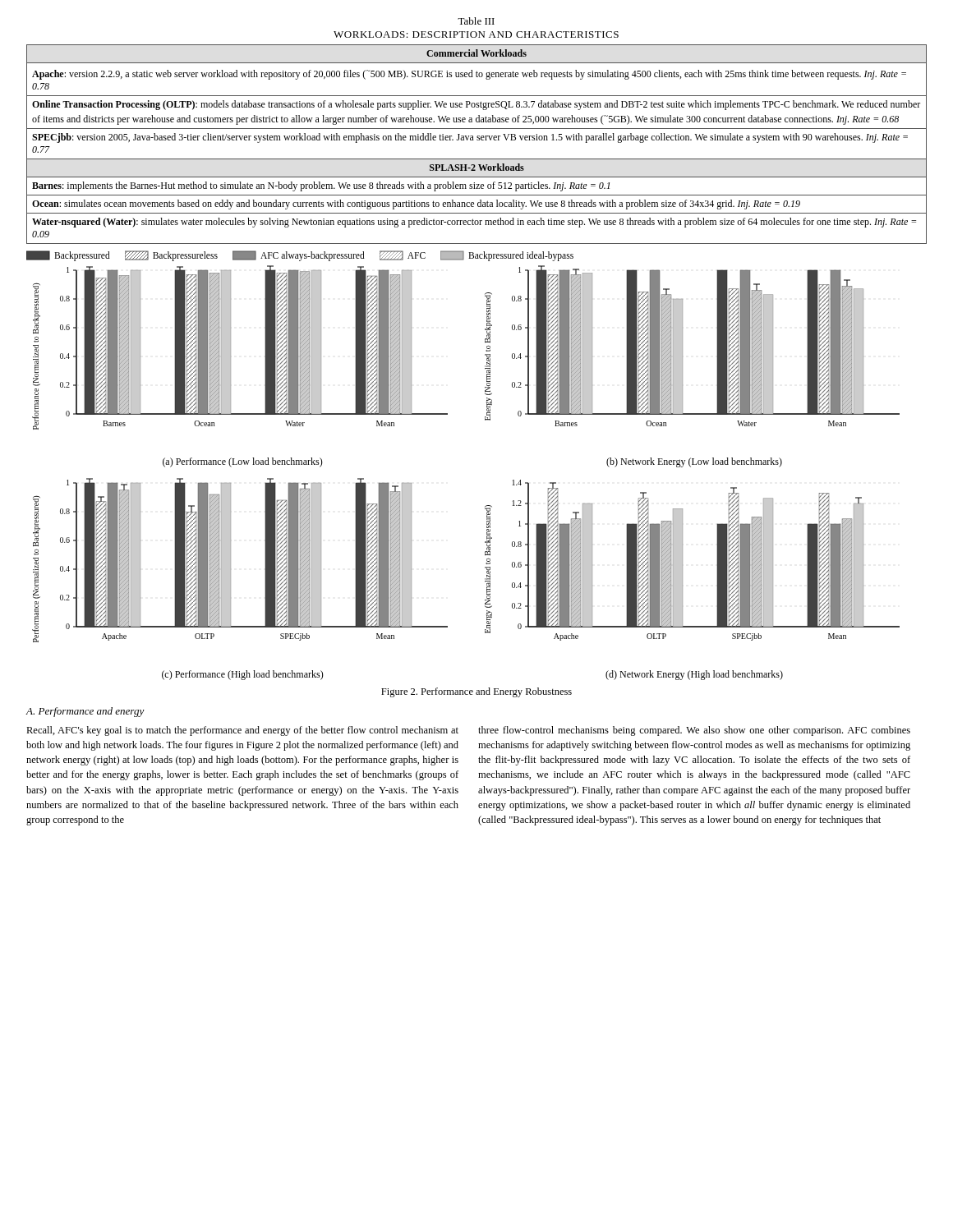Click the table

476,144
